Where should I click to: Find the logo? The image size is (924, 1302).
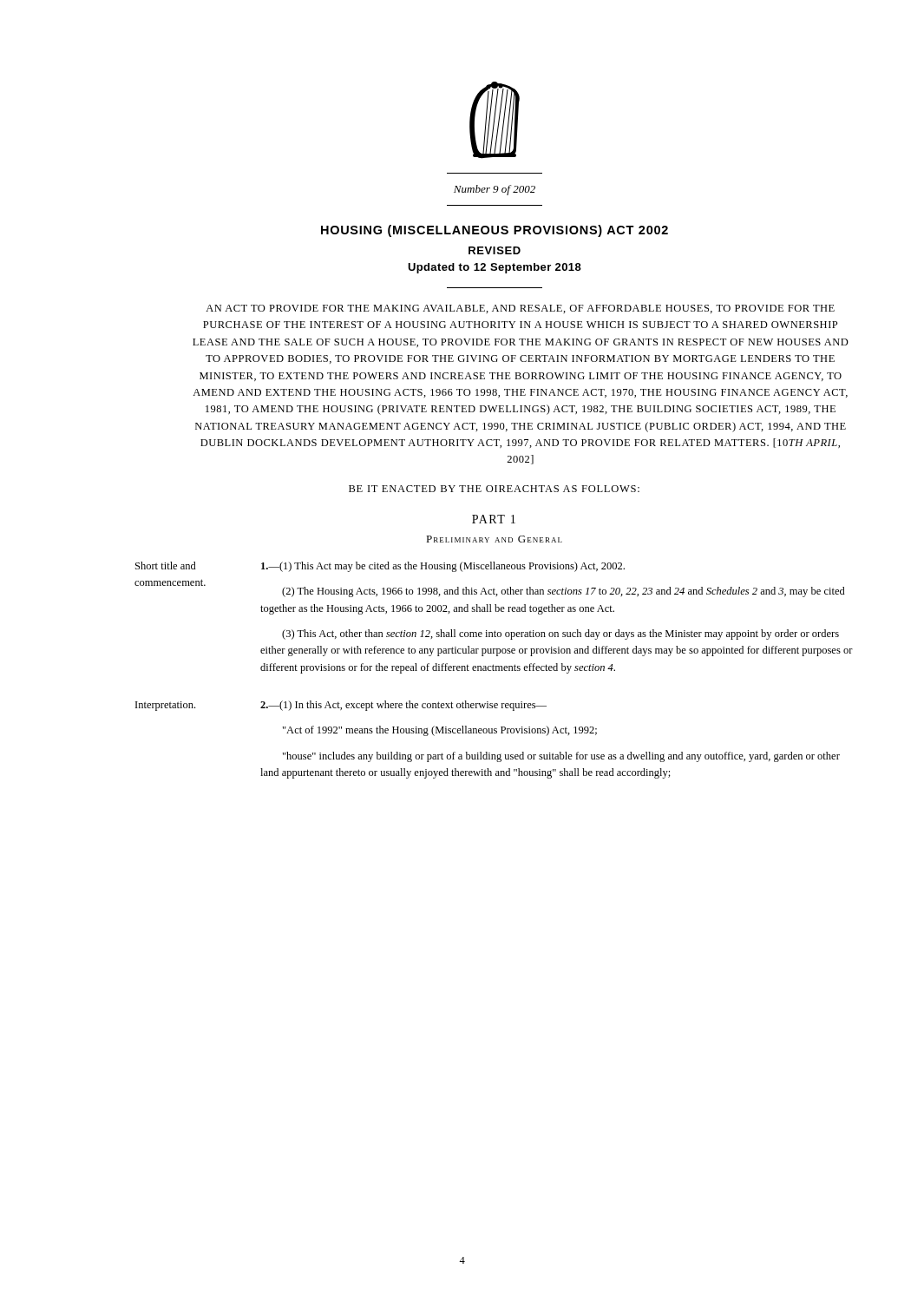(495, 126)
